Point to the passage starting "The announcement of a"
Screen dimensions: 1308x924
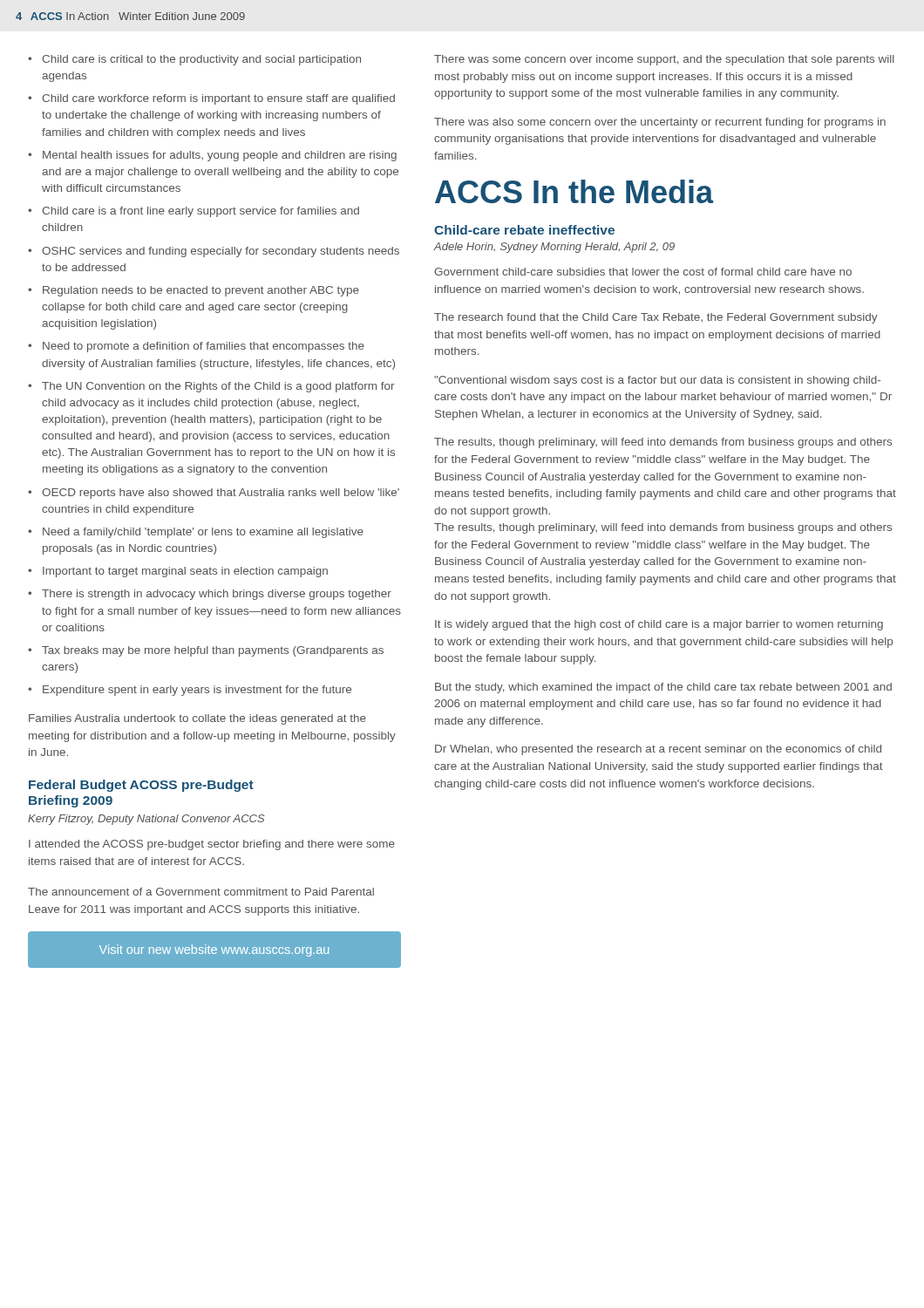click(201, 900)
